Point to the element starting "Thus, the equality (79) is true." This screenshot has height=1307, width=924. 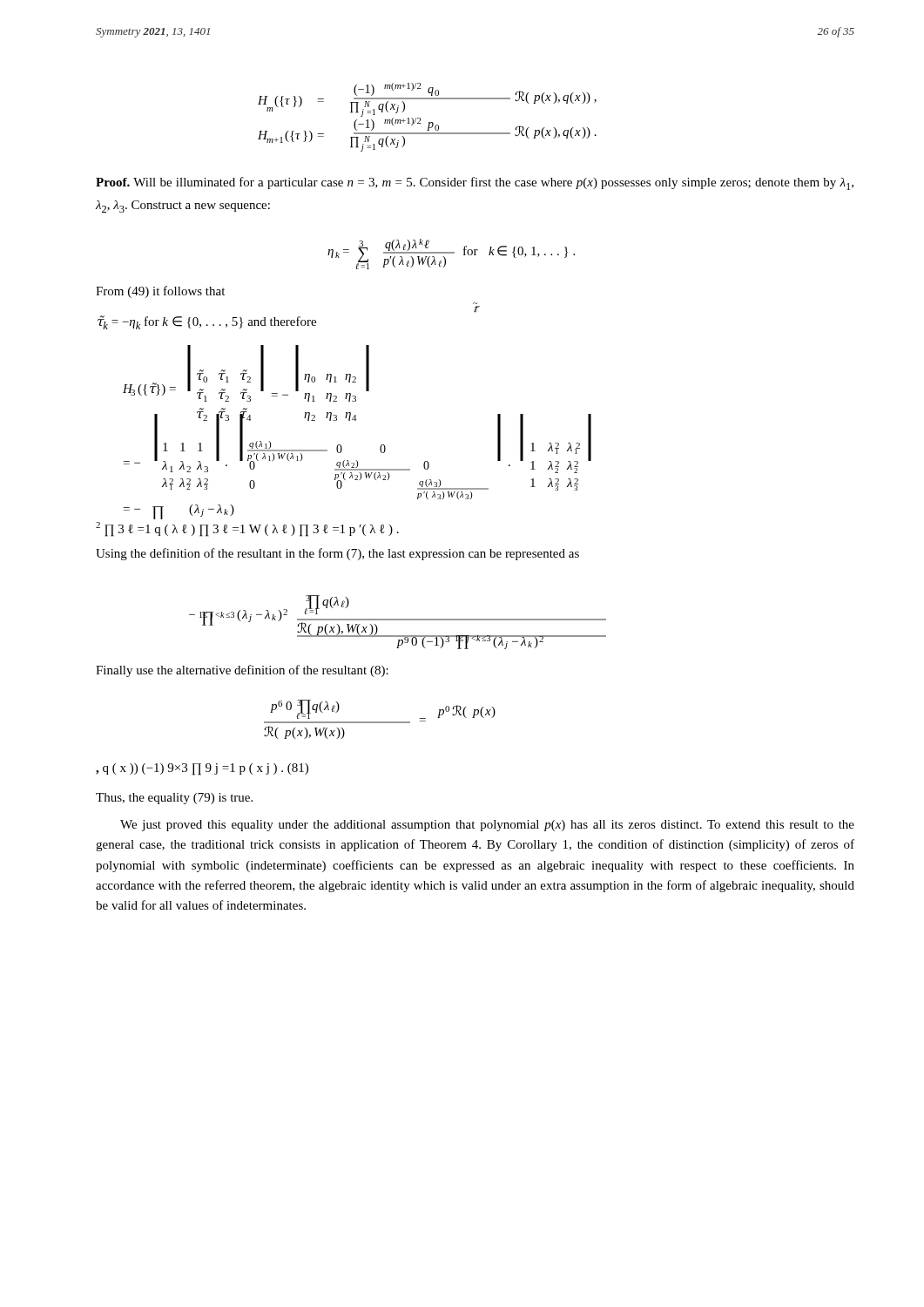(175, 797)
